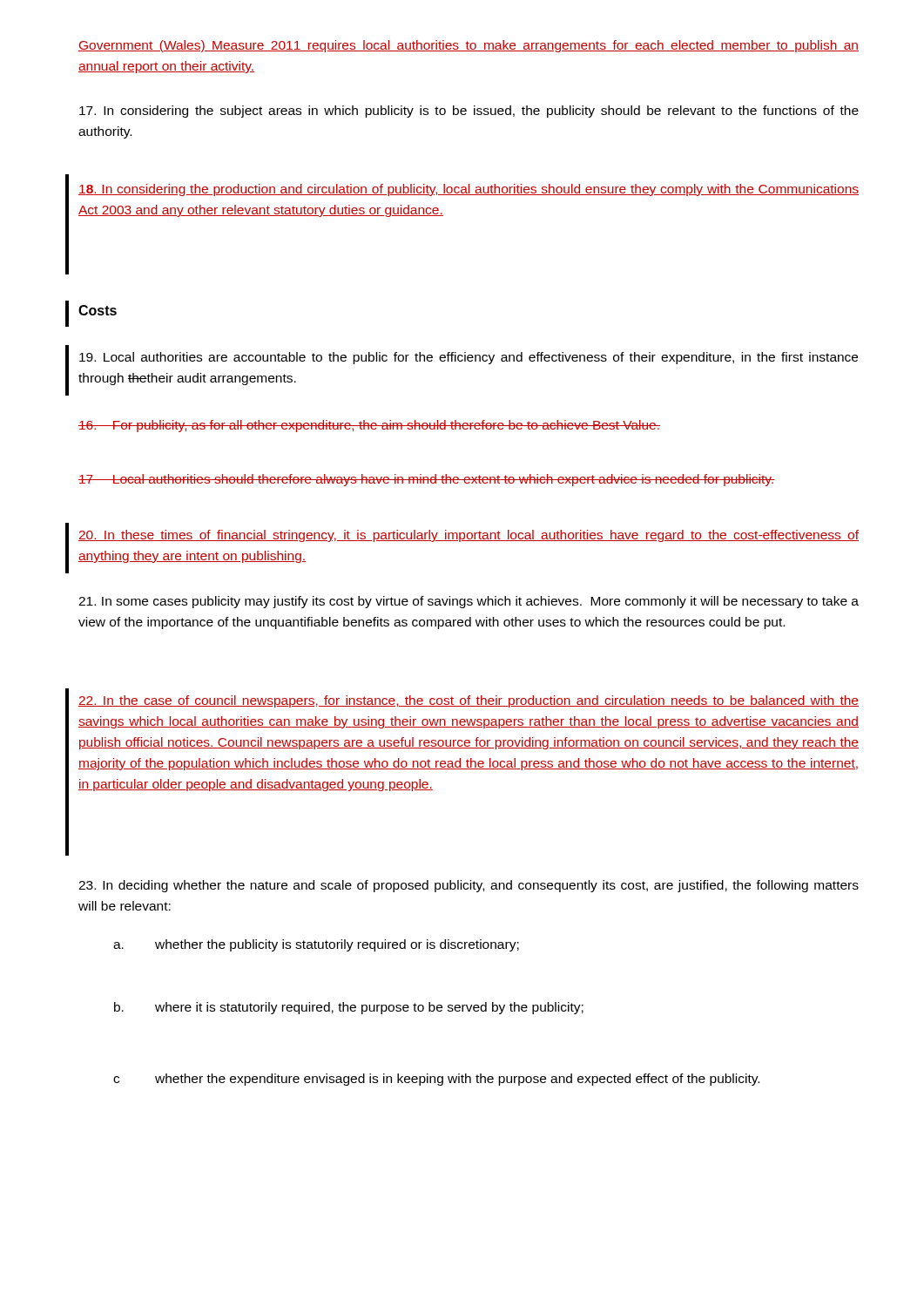Navigate to the text starting "a. whether the publicity is statutorily required"
924x1307 pixels.
point(316,945)
